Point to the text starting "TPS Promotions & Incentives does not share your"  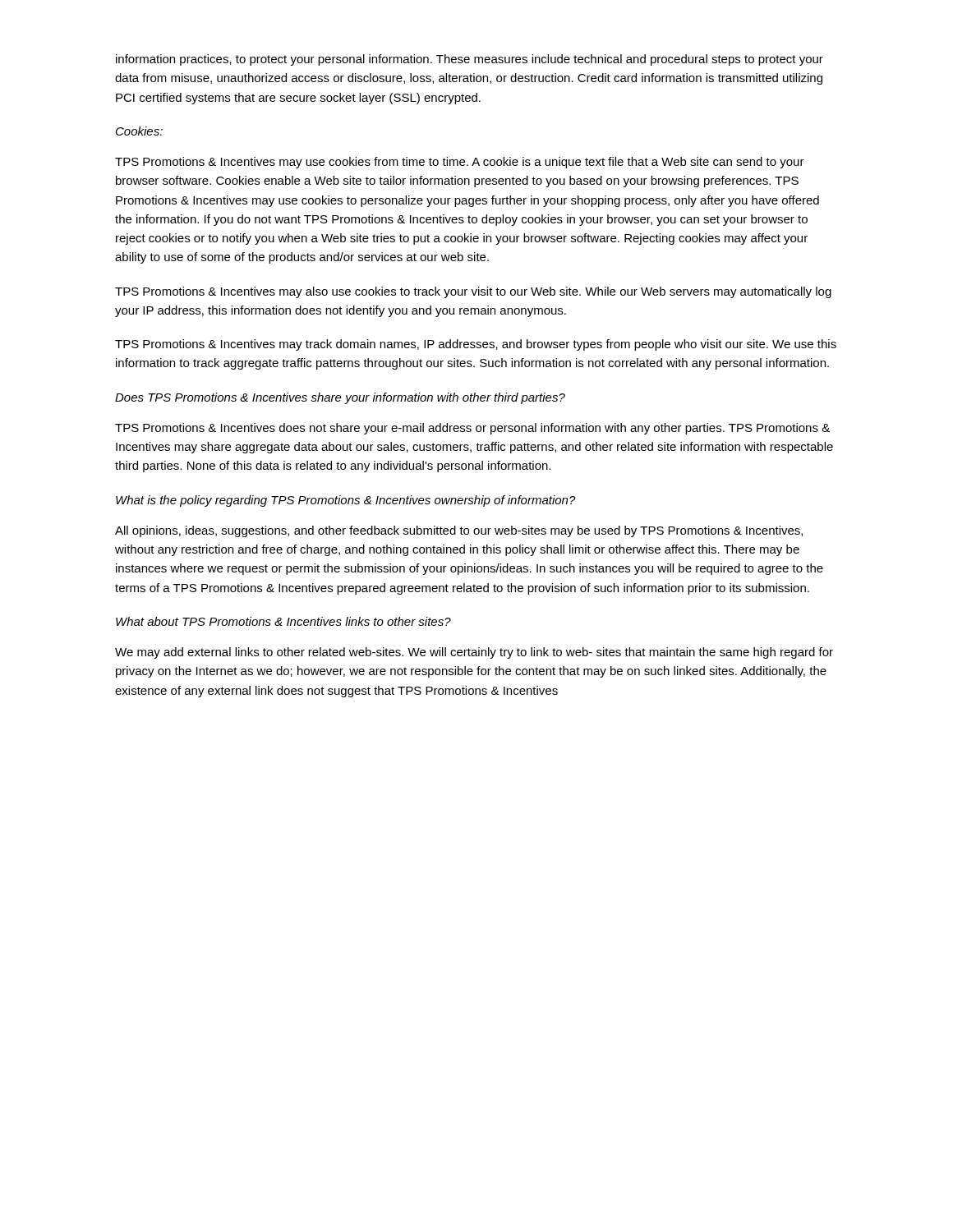474,446
